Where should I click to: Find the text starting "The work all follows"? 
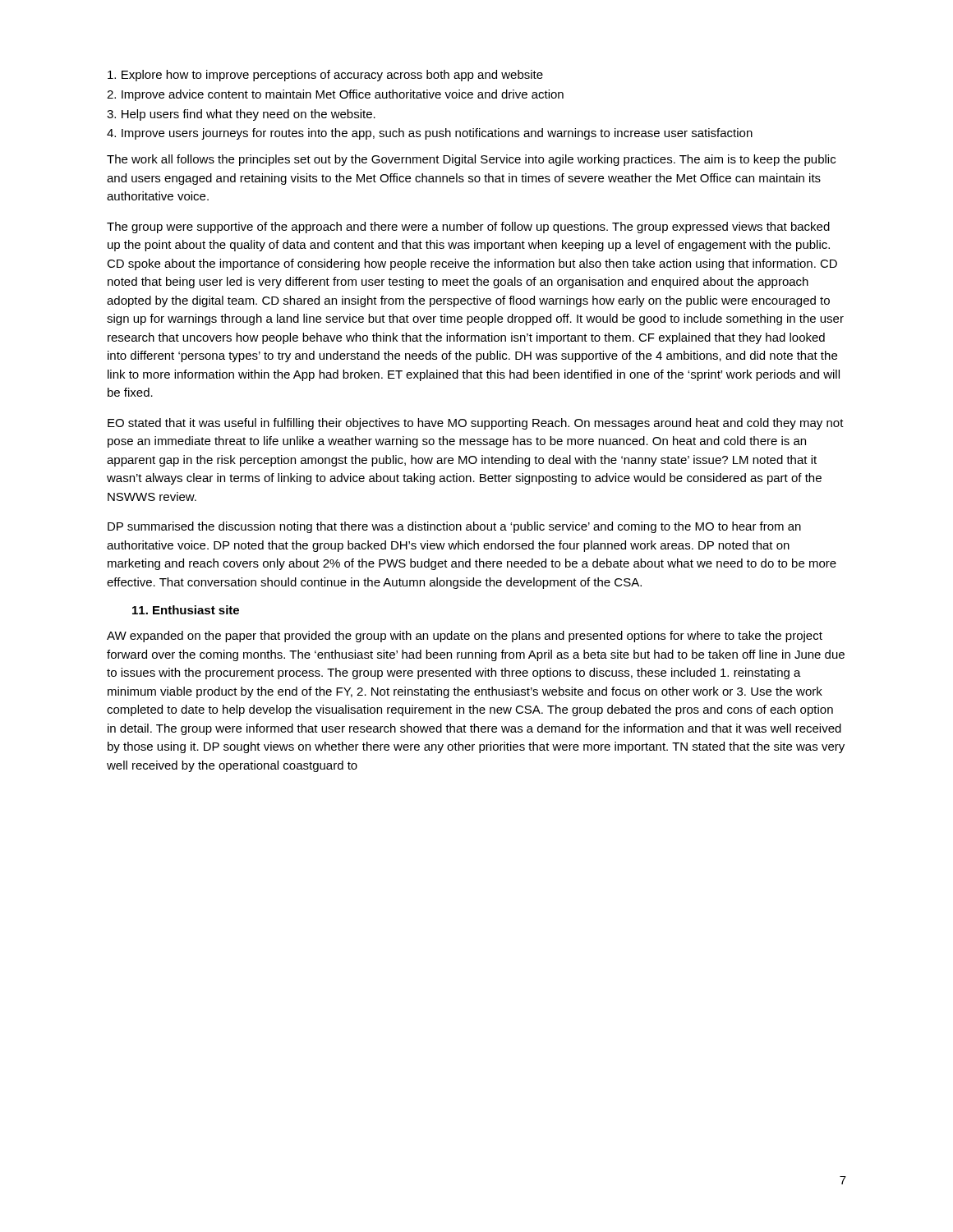tap(471, 177)
